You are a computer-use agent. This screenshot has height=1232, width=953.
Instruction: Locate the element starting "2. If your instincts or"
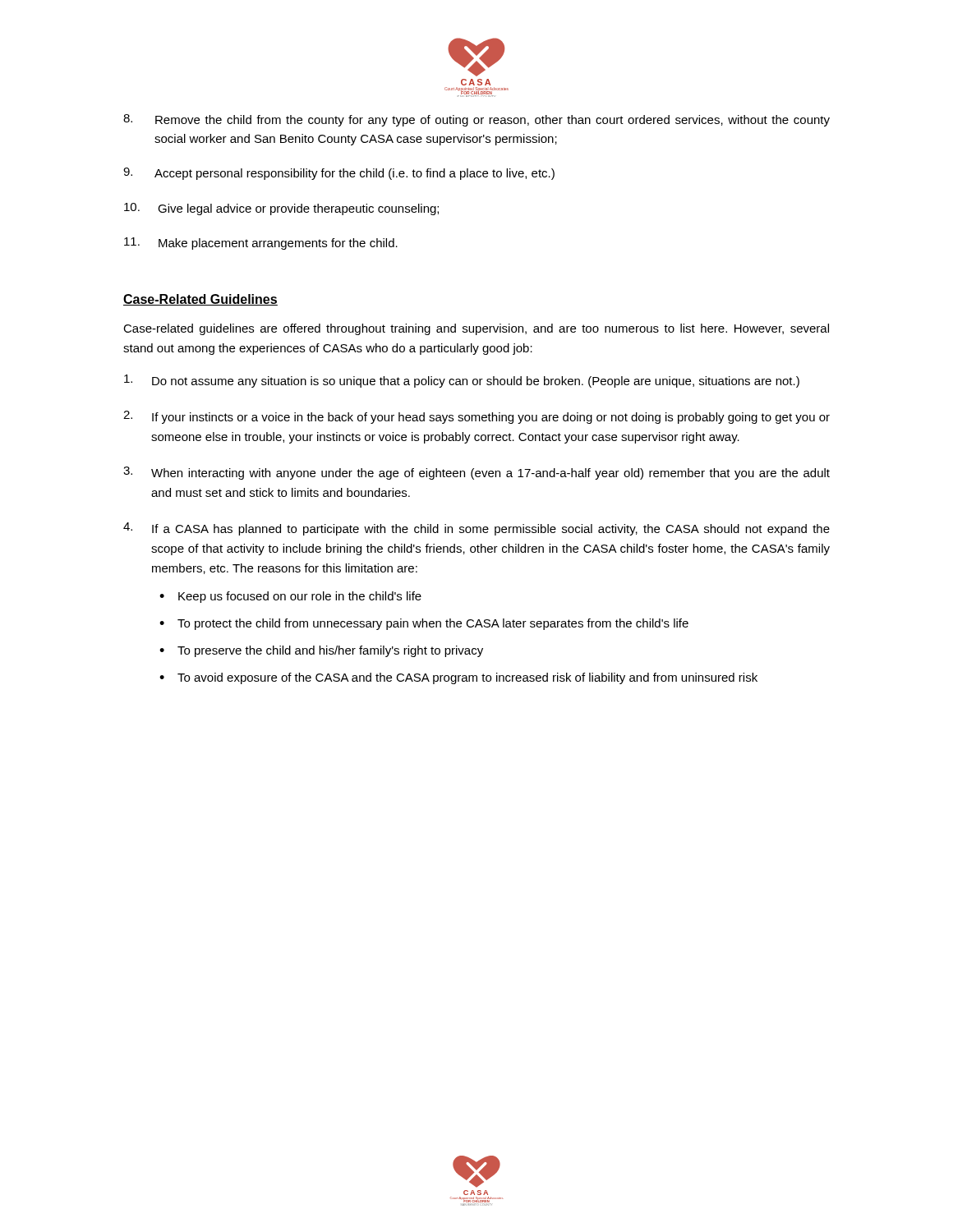476,427
